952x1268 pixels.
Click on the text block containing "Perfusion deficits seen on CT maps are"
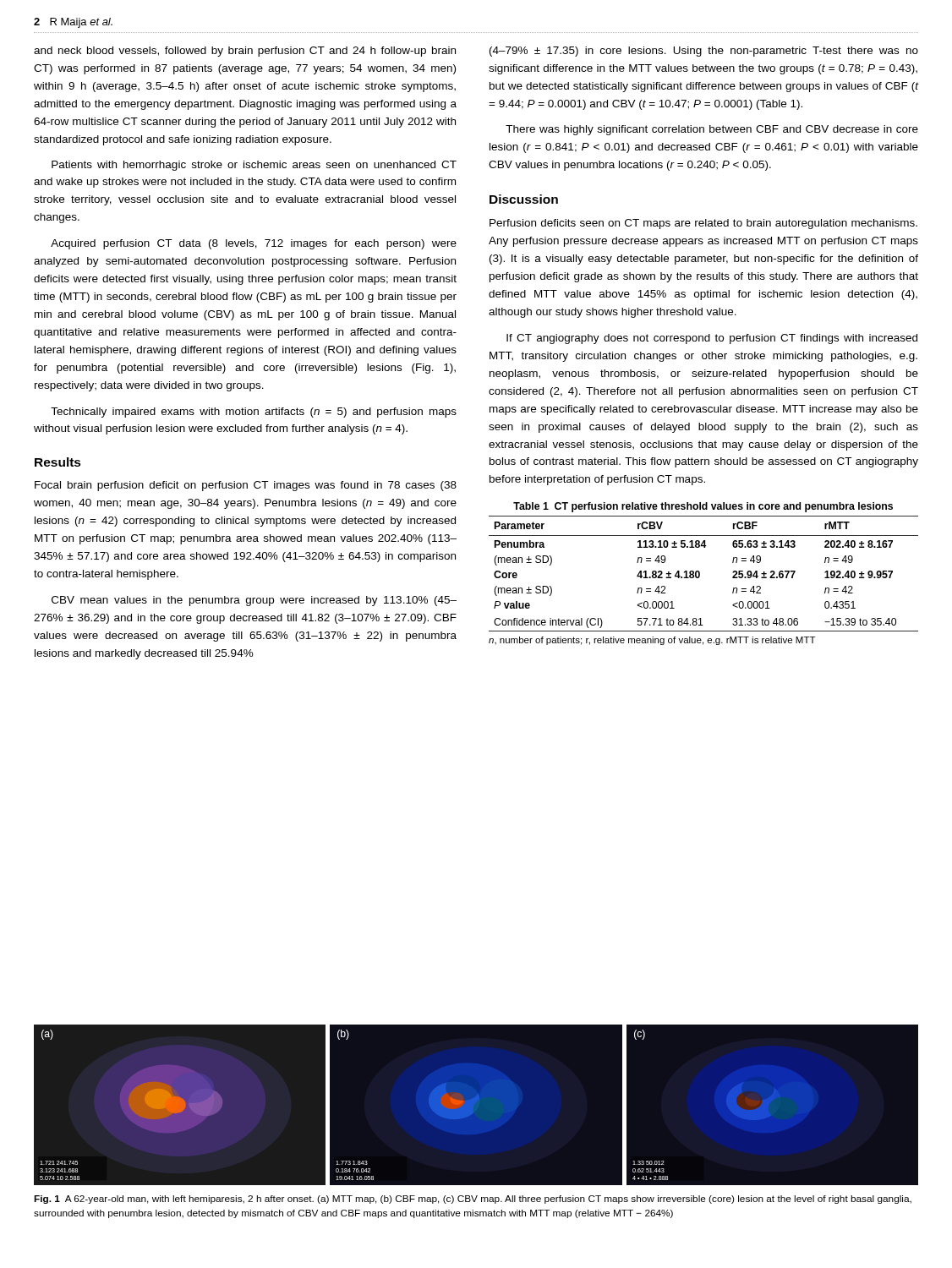coord(703,268)
